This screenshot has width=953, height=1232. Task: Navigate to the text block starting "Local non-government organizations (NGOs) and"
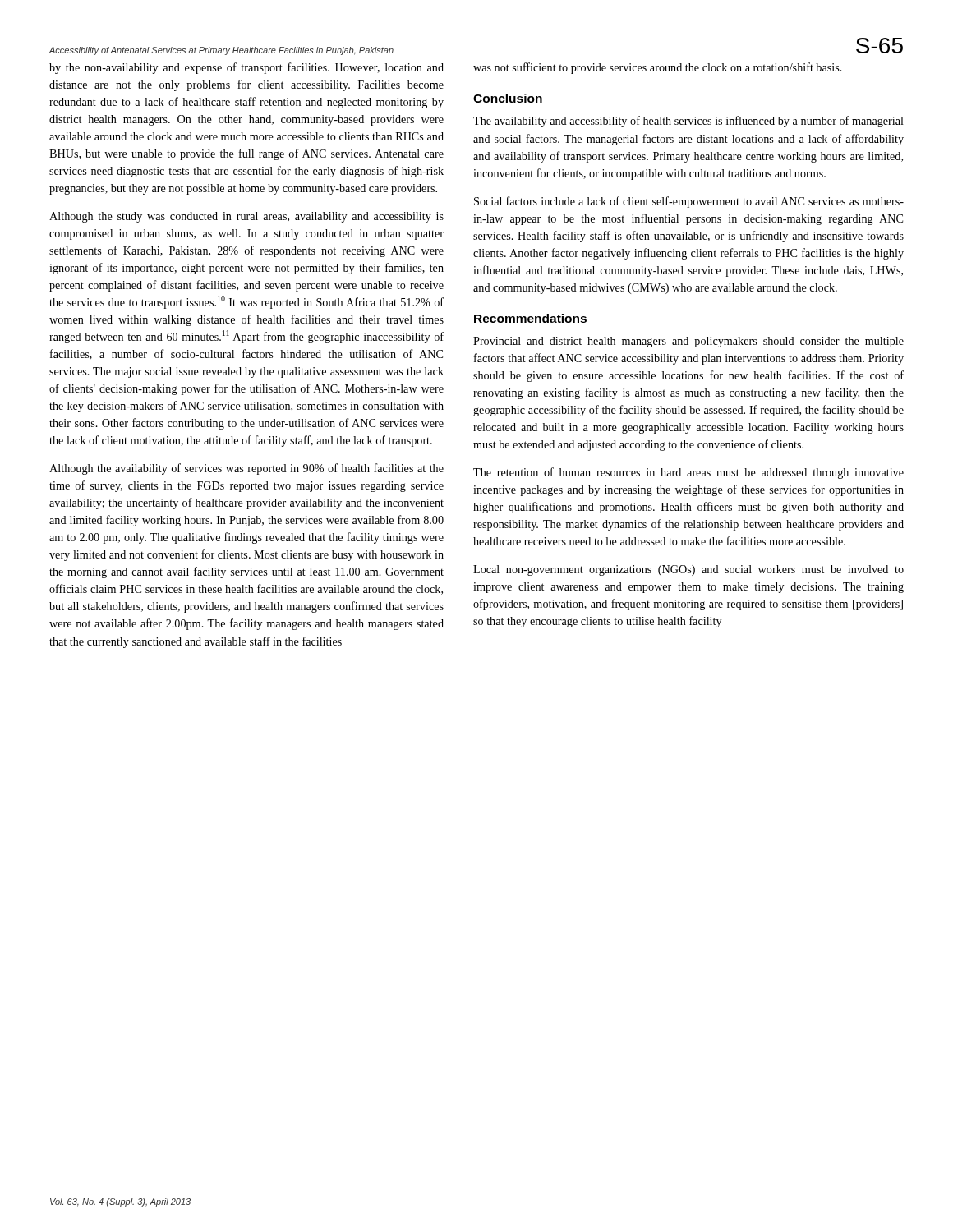[688, 595]
